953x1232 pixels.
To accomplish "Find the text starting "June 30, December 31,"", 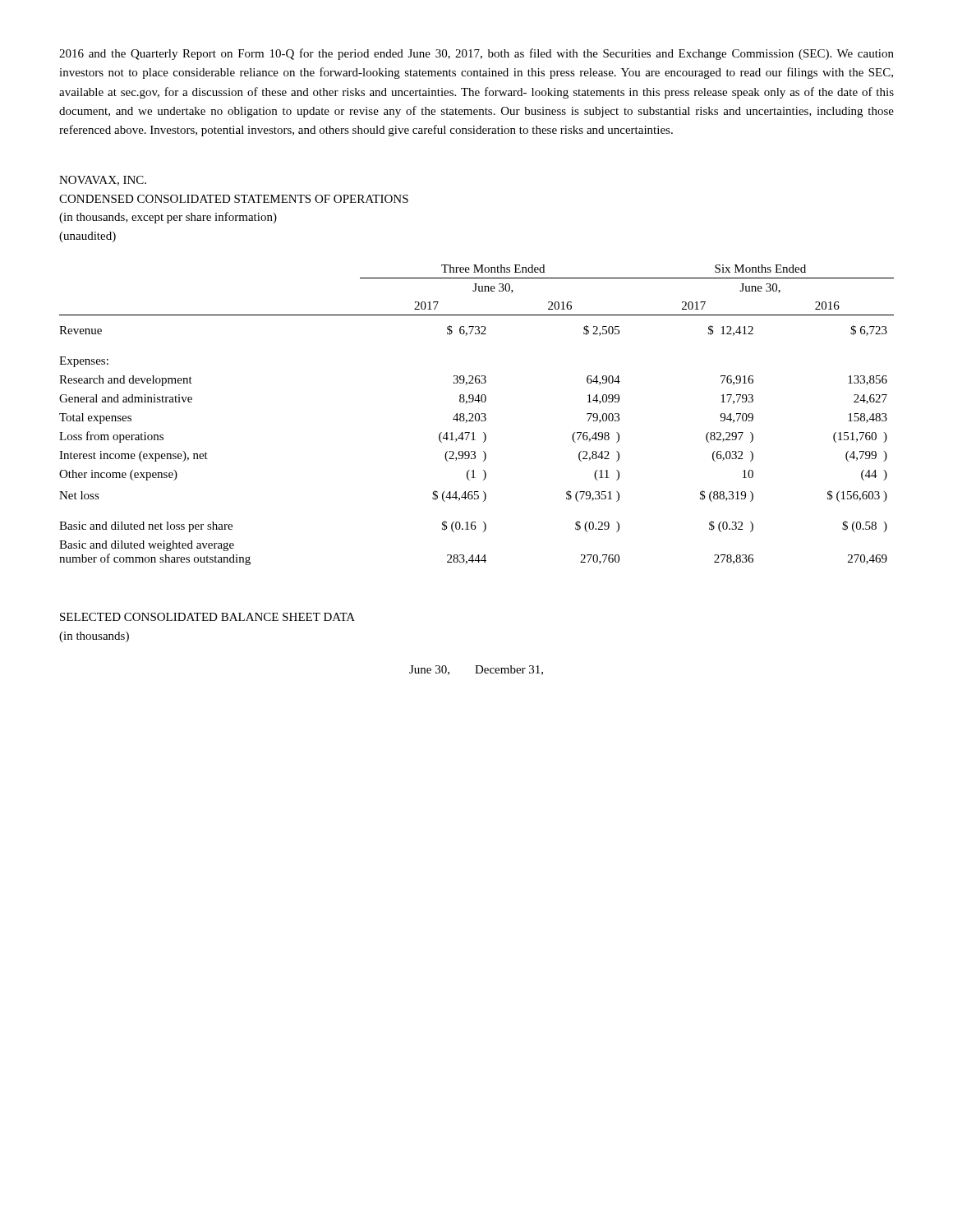I will tap(476, 670).
